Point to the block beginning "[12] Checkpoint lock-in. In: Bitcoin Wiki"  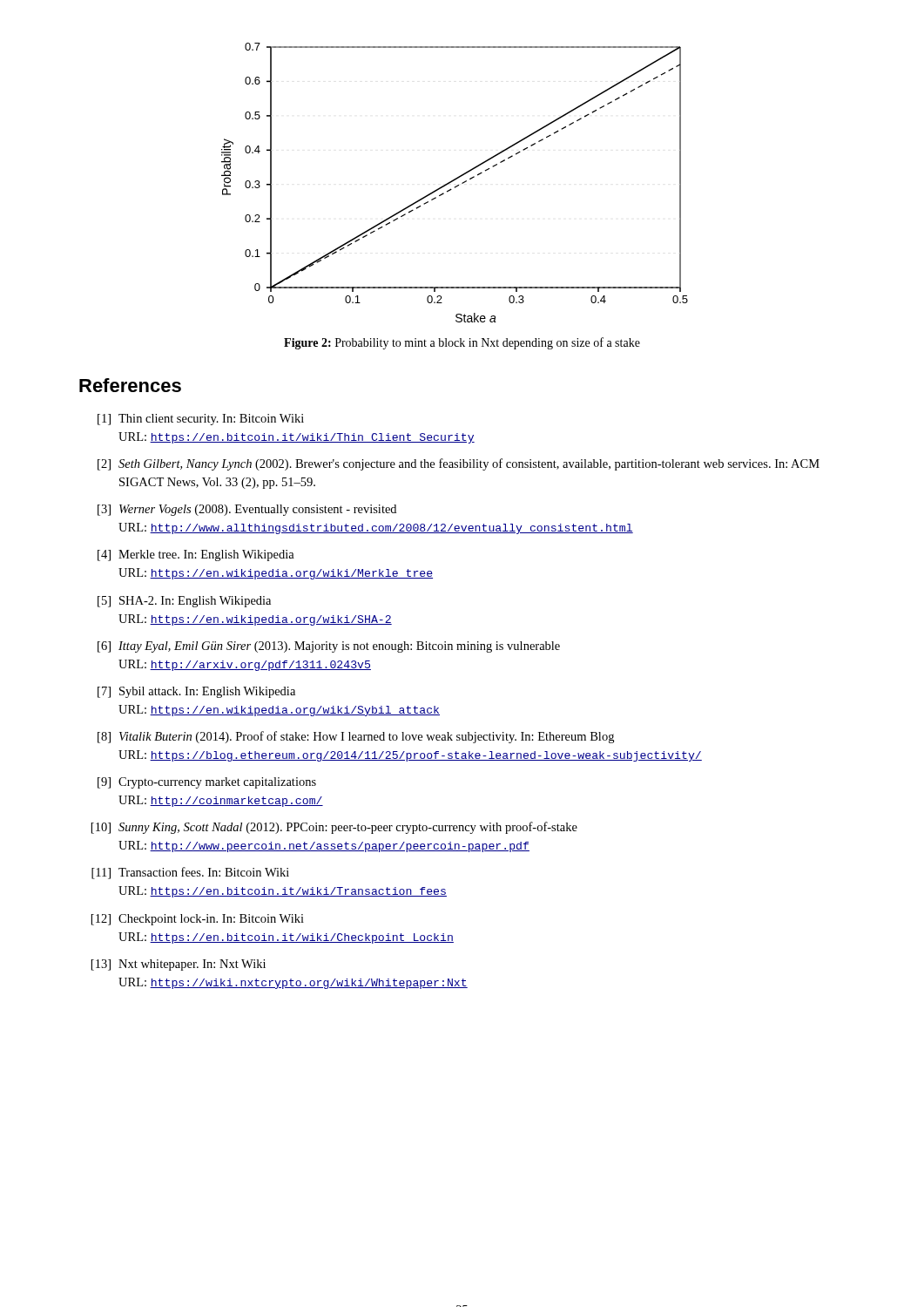pyautogui.click(x=198, y=920)
